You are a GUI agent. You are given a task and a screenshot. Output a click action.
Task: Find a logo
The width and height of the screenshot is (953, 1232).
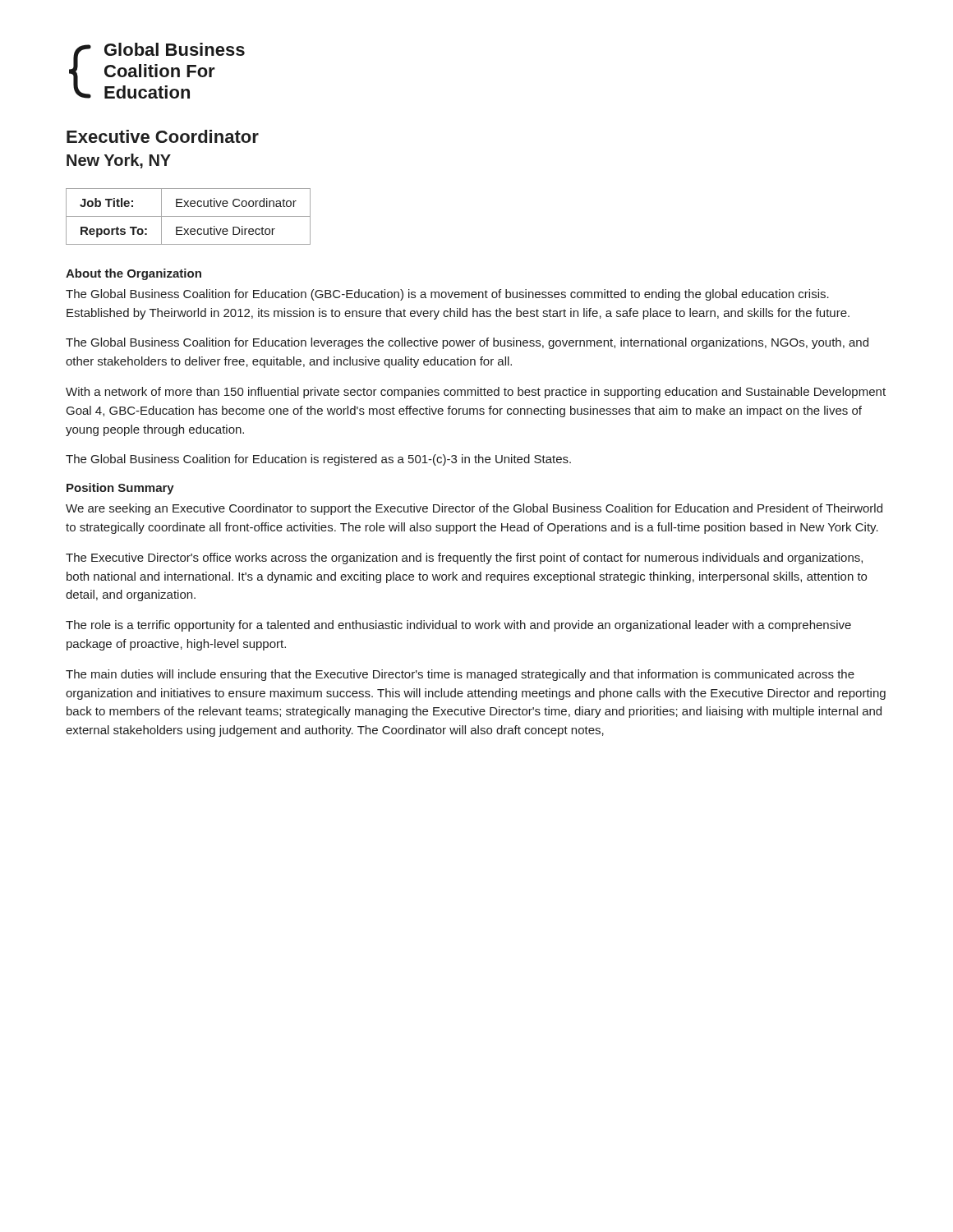[x=476, y=71]
